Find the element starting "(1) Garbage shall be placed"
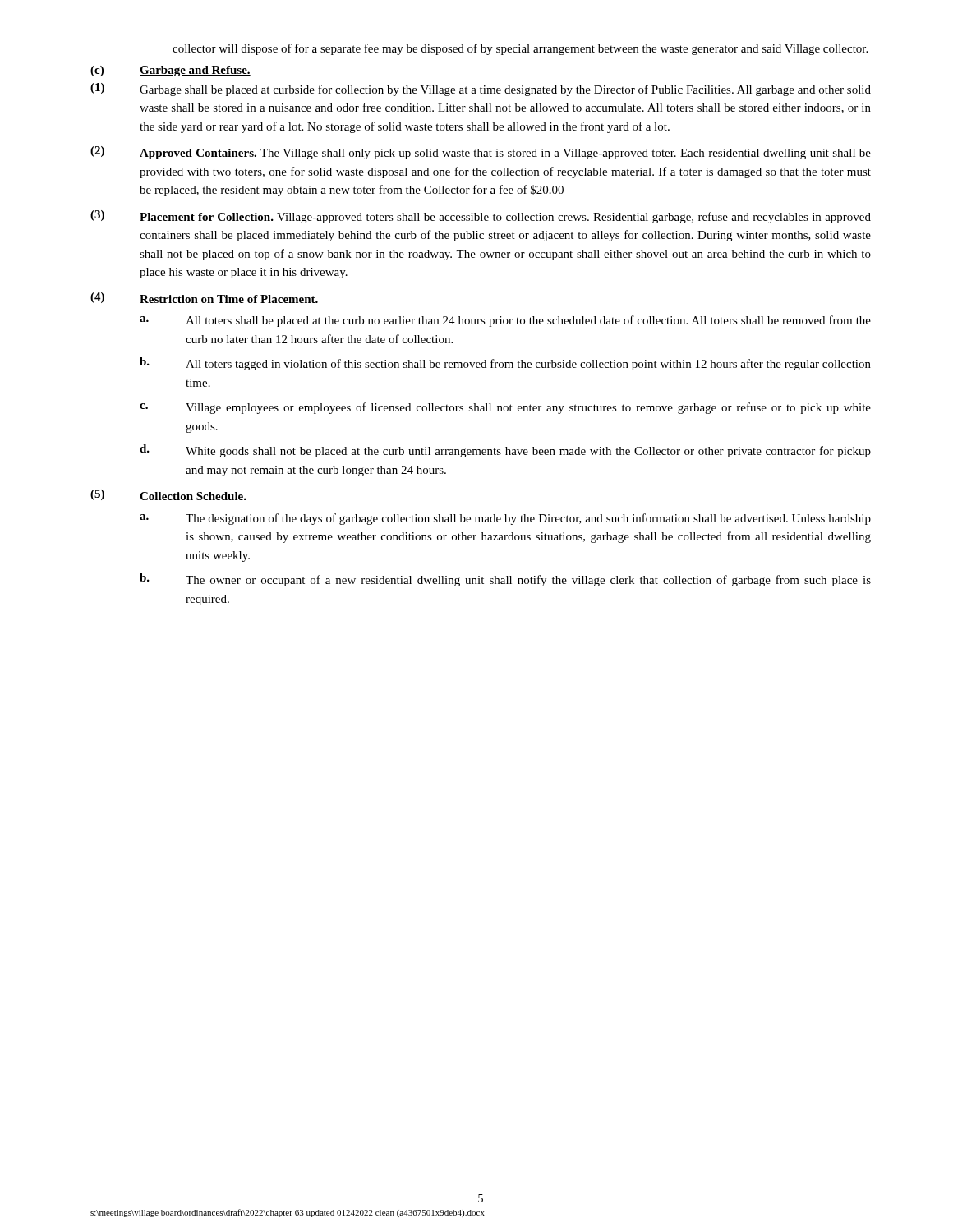The width and height of the screenshot is (953, 1232). pos(481,108)
